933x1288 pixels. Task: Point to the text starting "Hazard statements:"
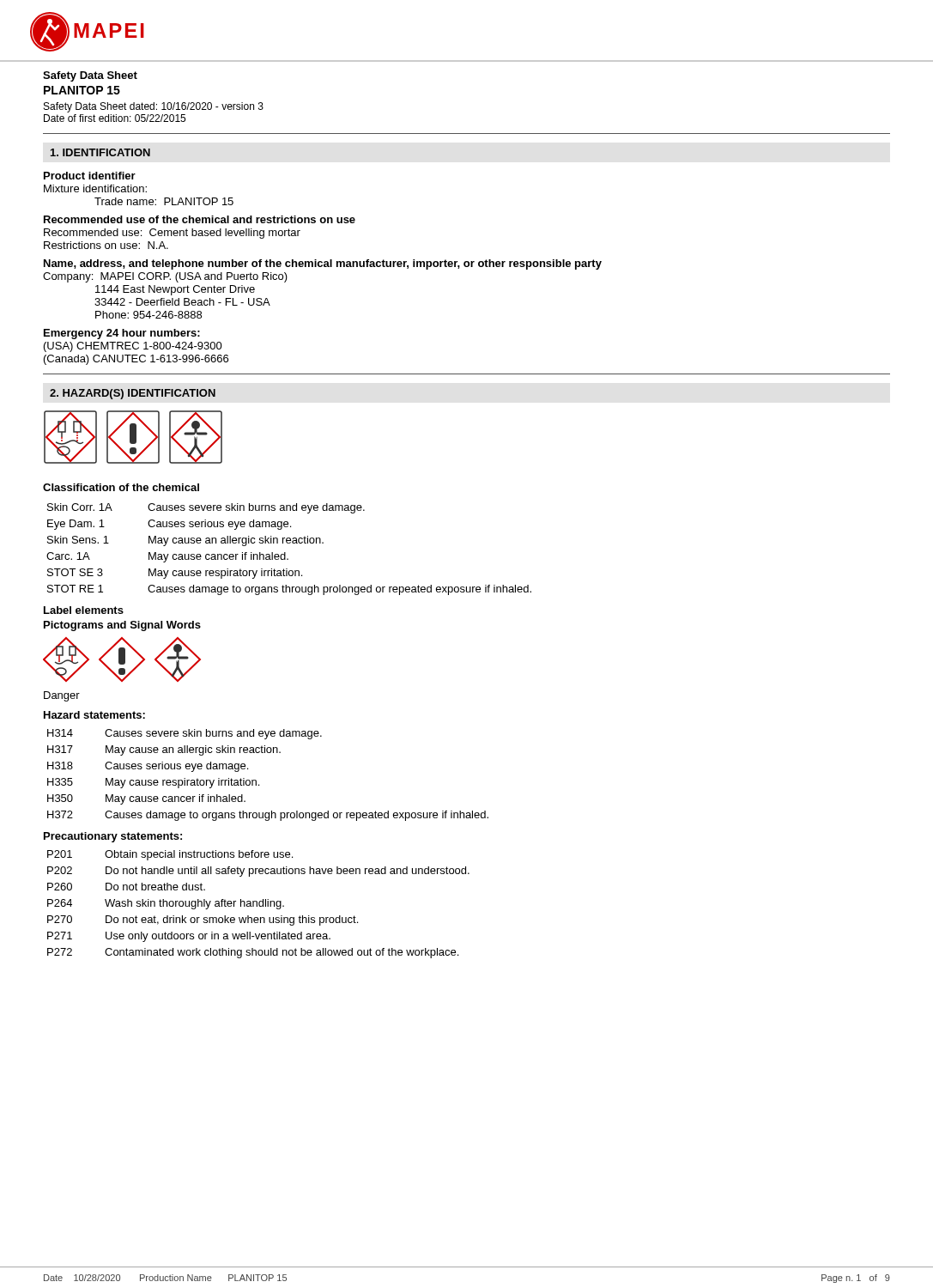tap(94, 715)
